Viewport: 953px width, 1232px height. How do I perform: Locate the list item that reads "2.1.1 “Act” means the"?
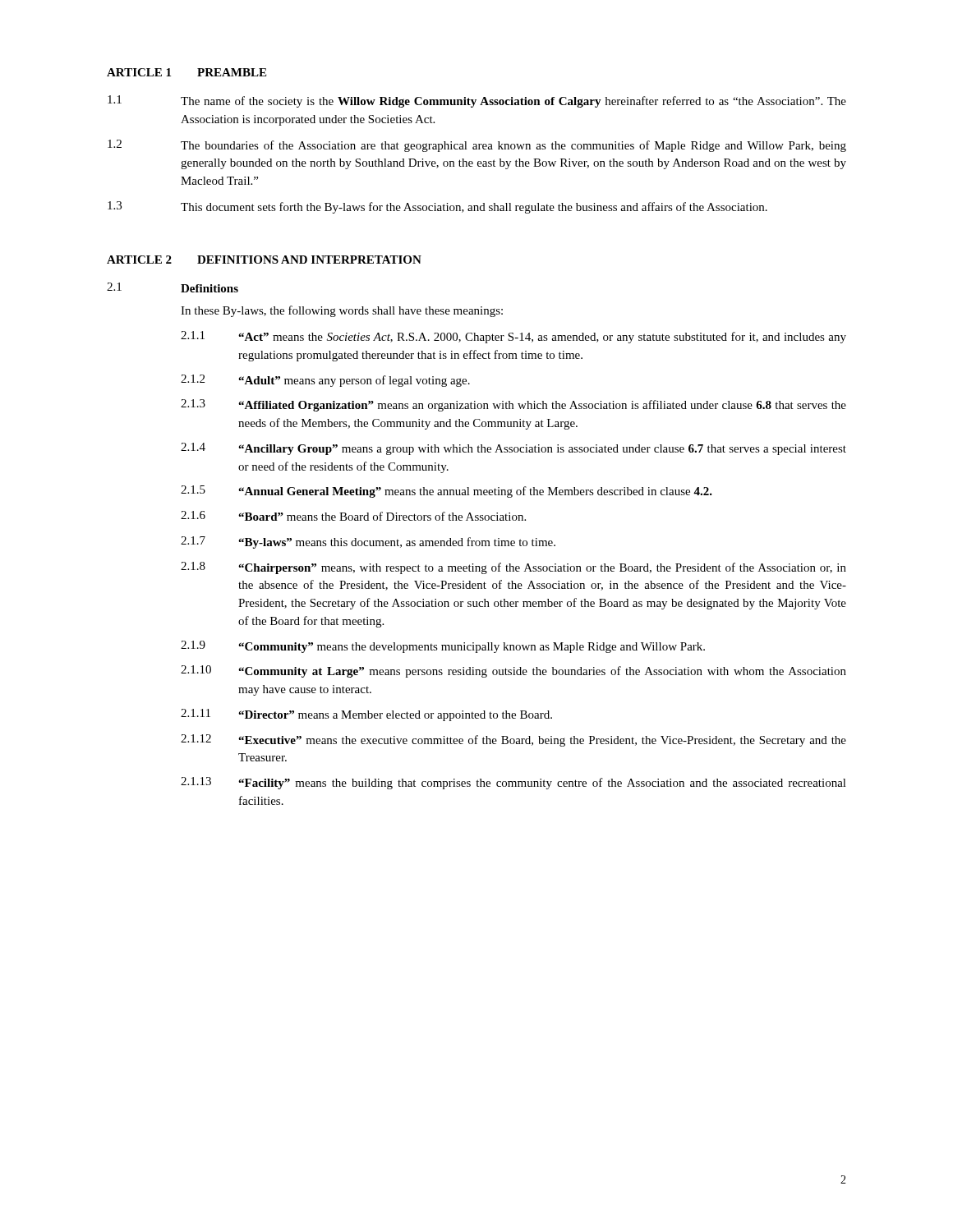(x=513, y=346)
